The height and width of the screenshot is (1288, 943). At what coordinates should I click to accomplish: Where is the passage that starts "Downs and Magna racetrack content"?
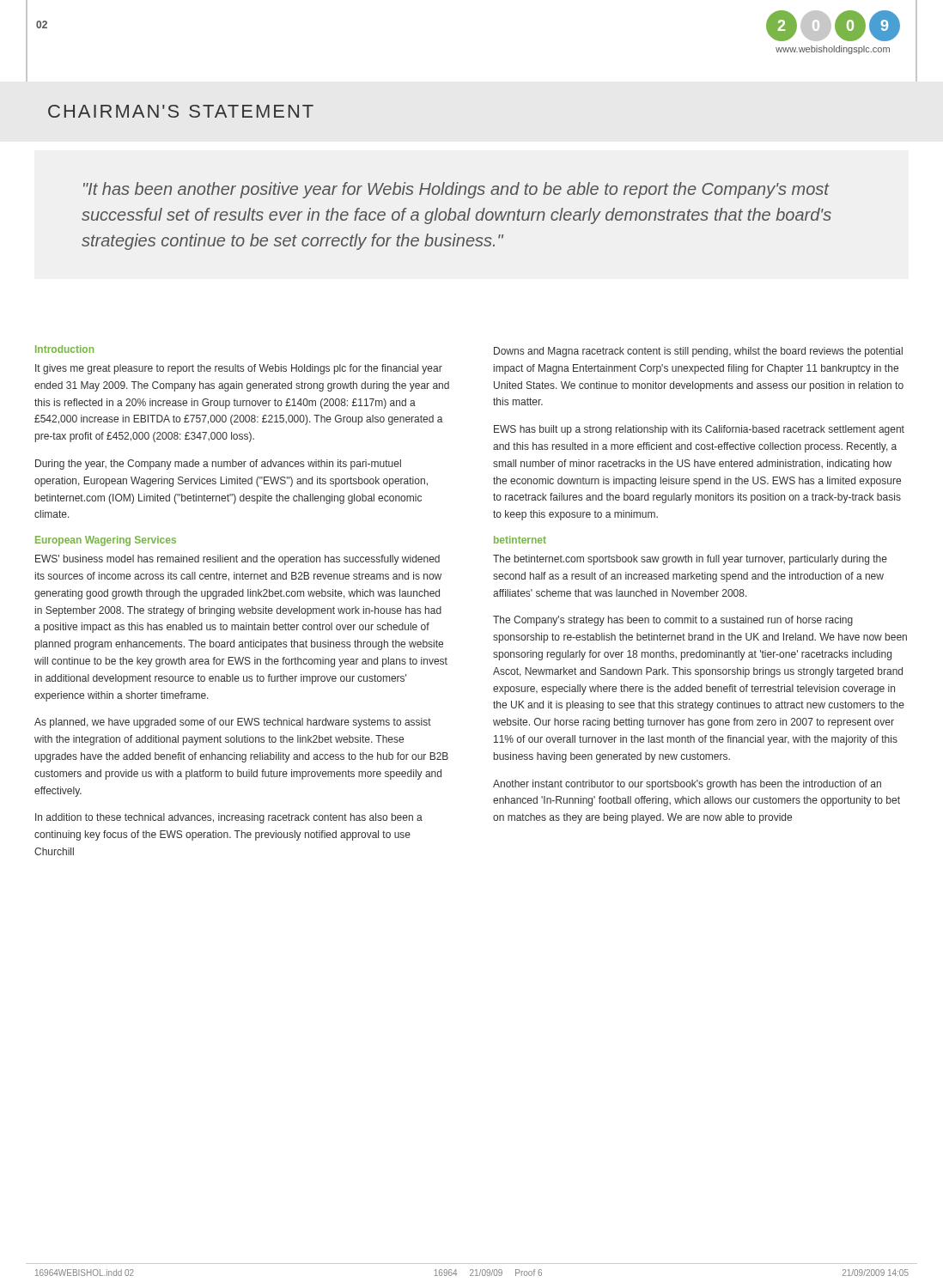tap(698, 377)
